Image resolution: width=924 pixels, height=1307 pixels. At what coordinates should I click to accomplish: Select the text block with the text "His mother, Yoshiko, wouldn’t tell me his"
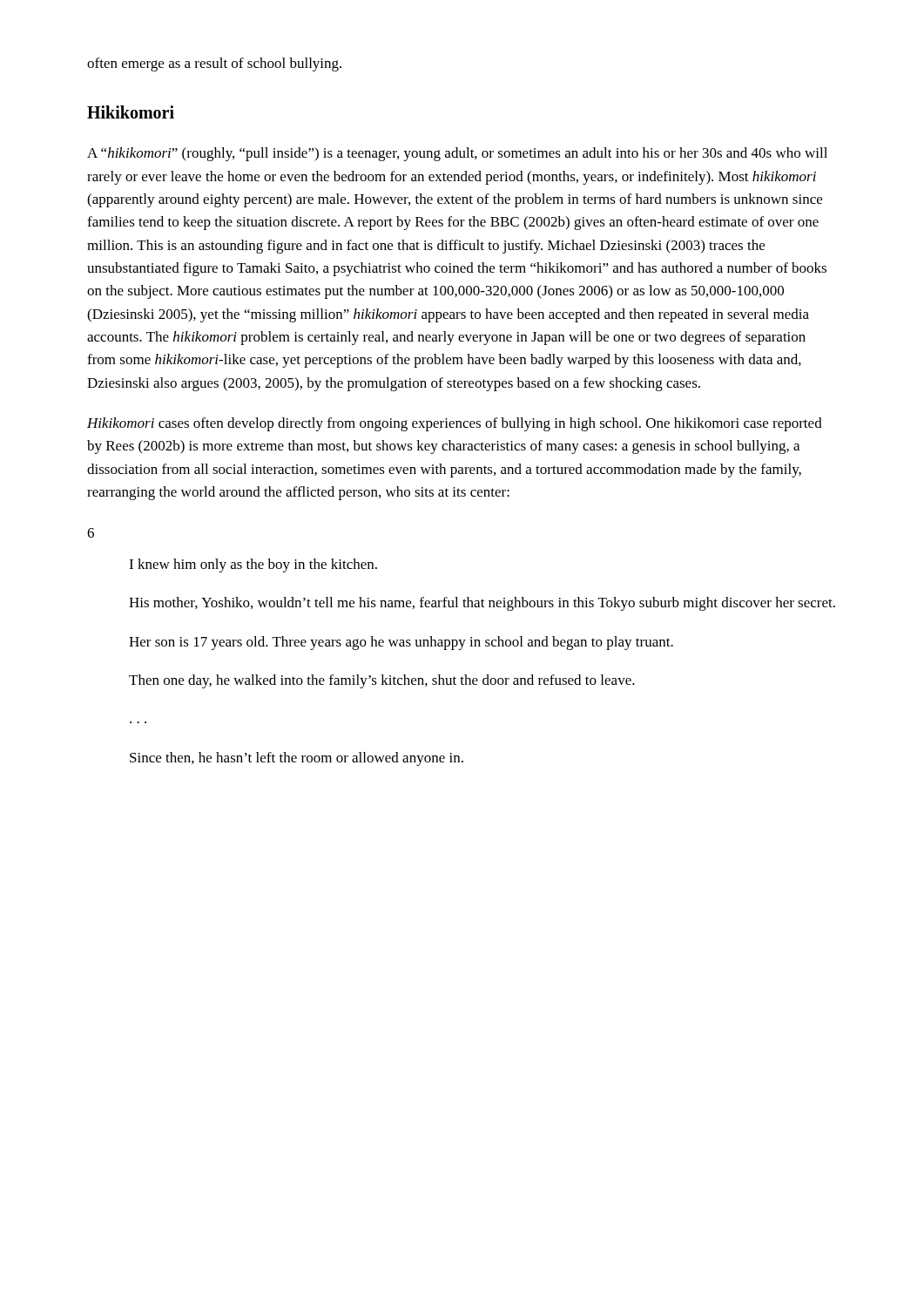(x=482, y=603)
